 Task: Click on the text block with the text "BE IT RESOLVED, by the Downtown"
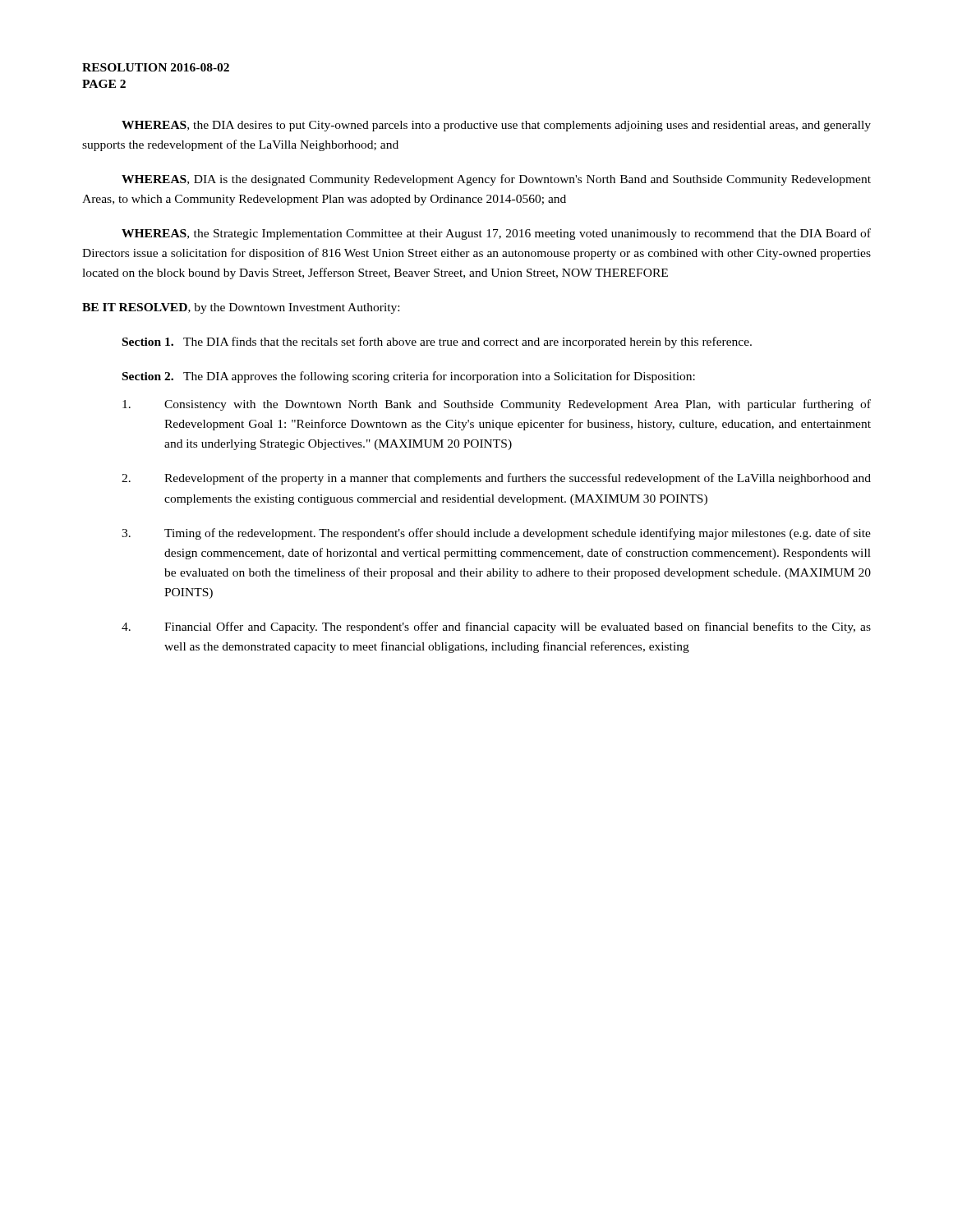(241, 307)
